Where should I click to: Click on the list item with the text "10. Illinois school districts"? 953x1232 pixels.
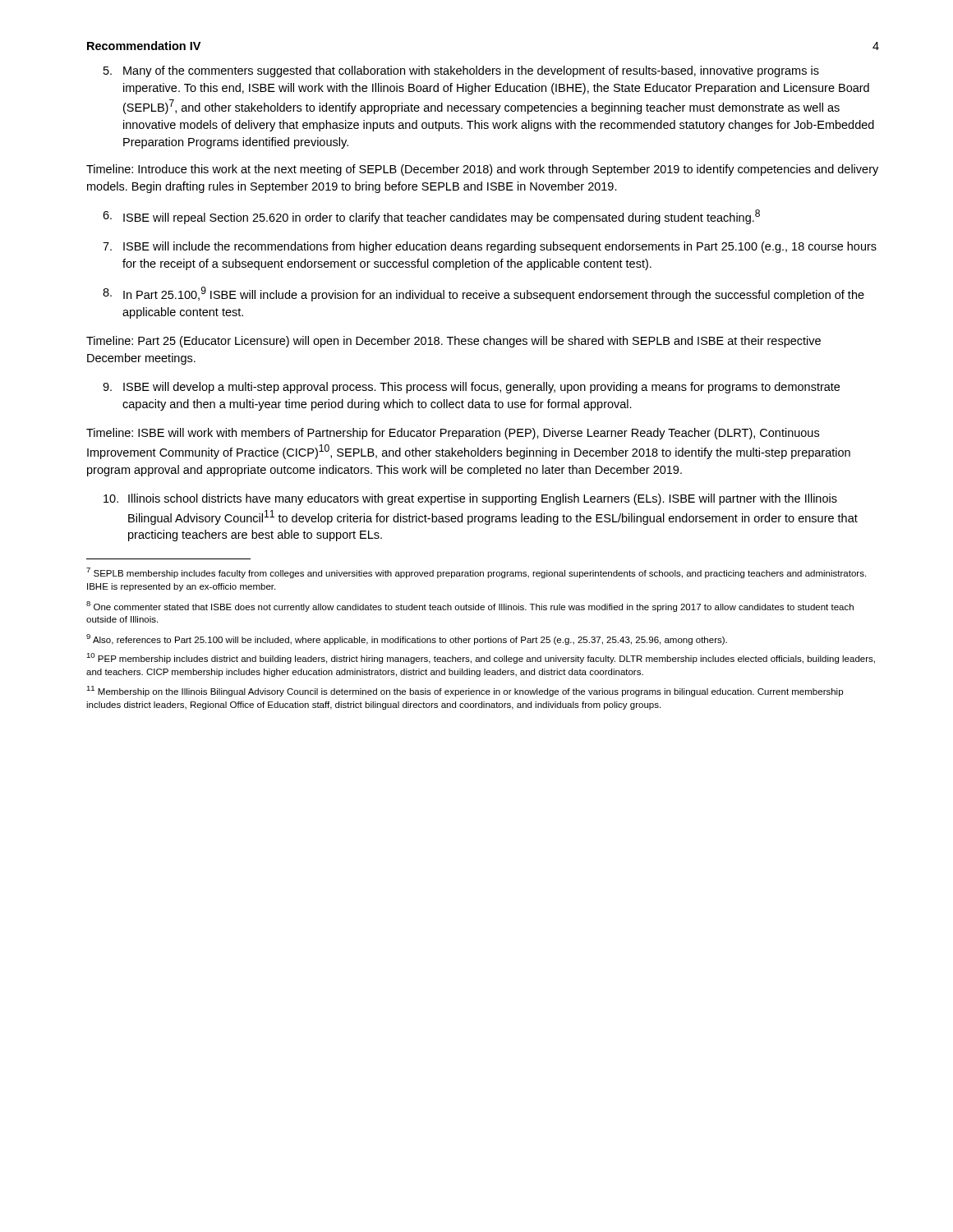(491, 517)
